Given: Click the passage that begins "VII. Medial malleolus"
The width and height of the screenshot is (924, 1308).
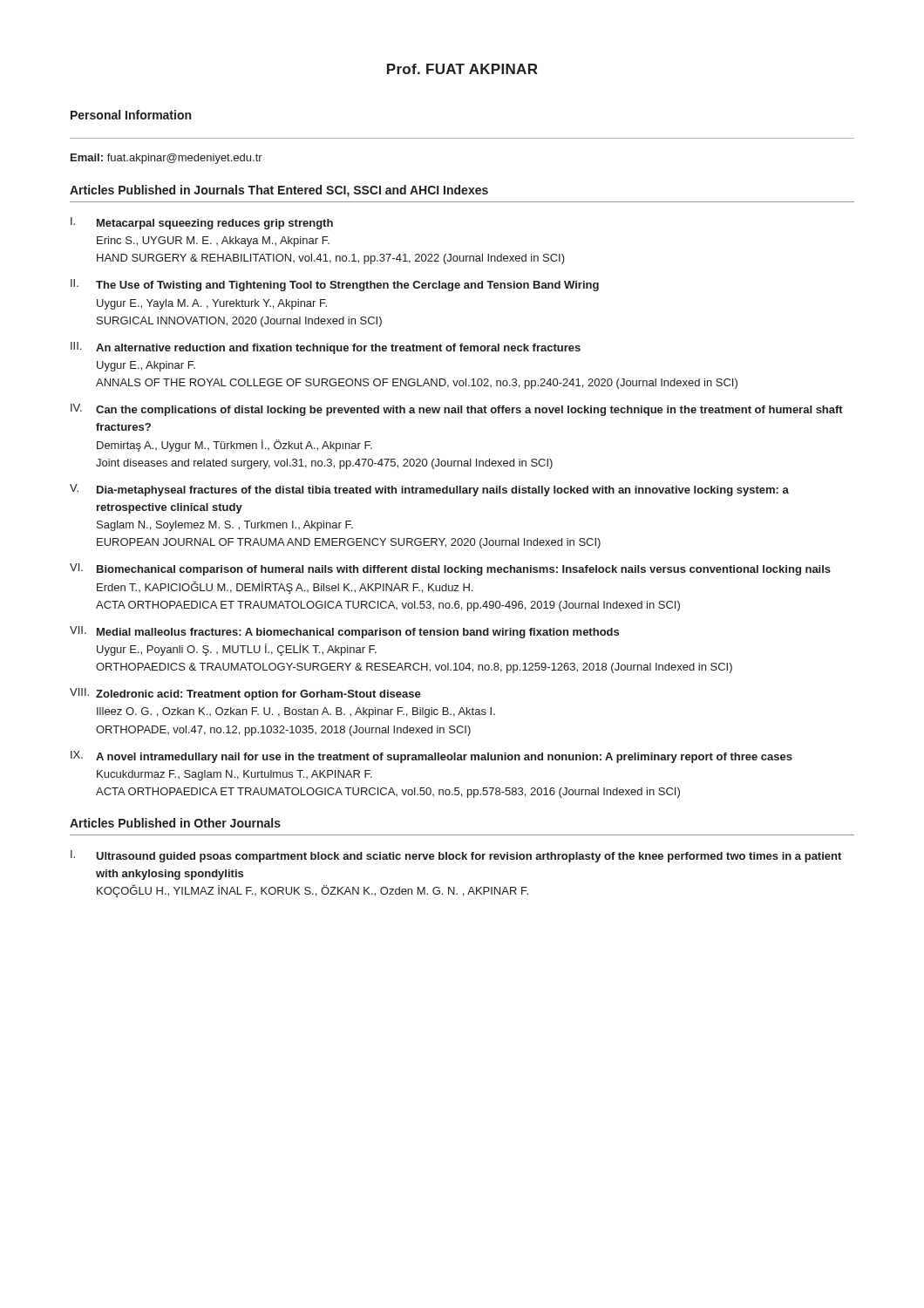Looking at the screenshot, I should (344, 632).
